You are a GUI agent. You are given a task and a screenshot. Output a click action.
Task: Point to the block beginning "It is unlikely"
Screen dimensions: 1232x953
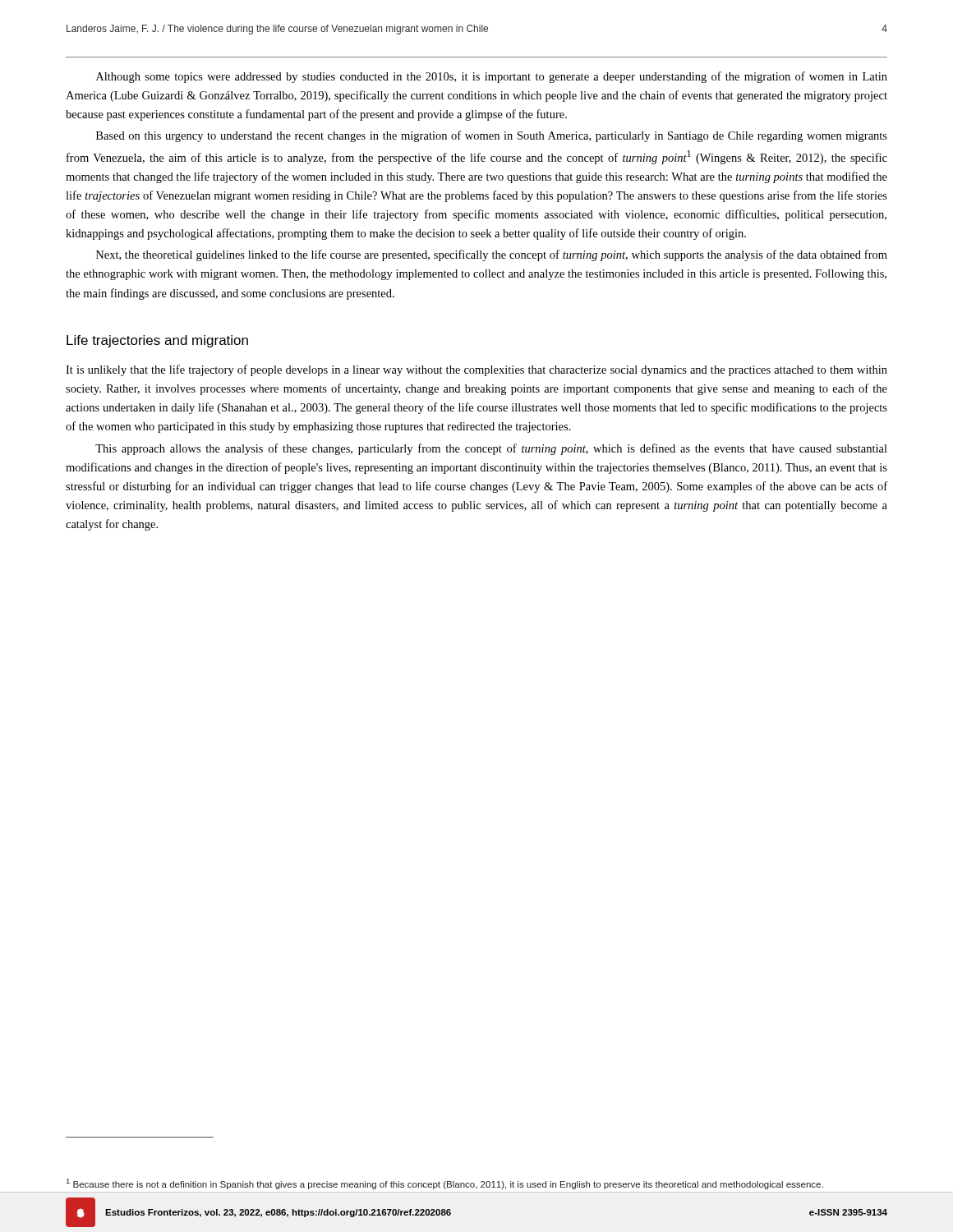pos(476,399)
